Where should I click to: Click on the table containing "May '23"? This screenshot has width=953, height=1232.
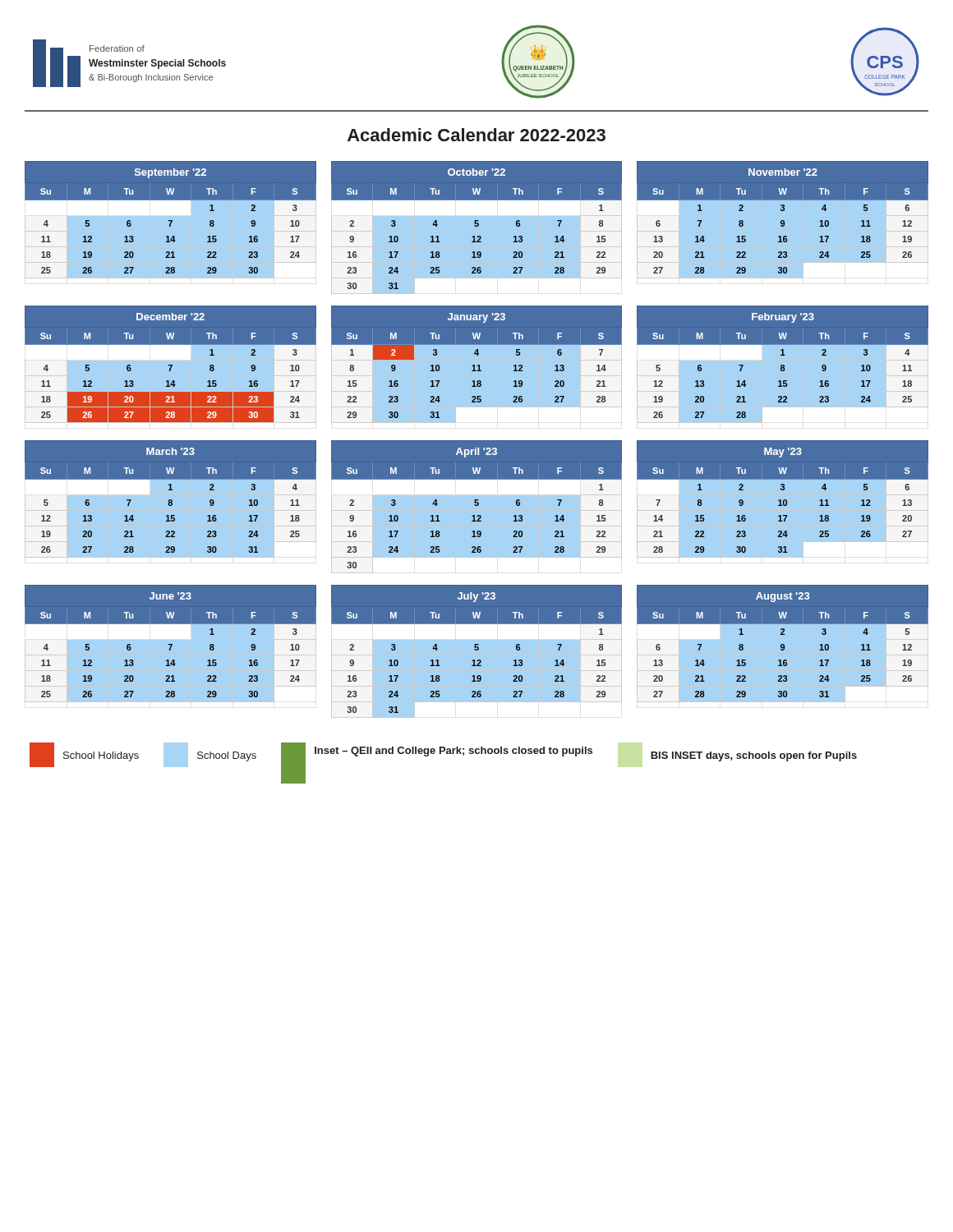click(783, 507)
